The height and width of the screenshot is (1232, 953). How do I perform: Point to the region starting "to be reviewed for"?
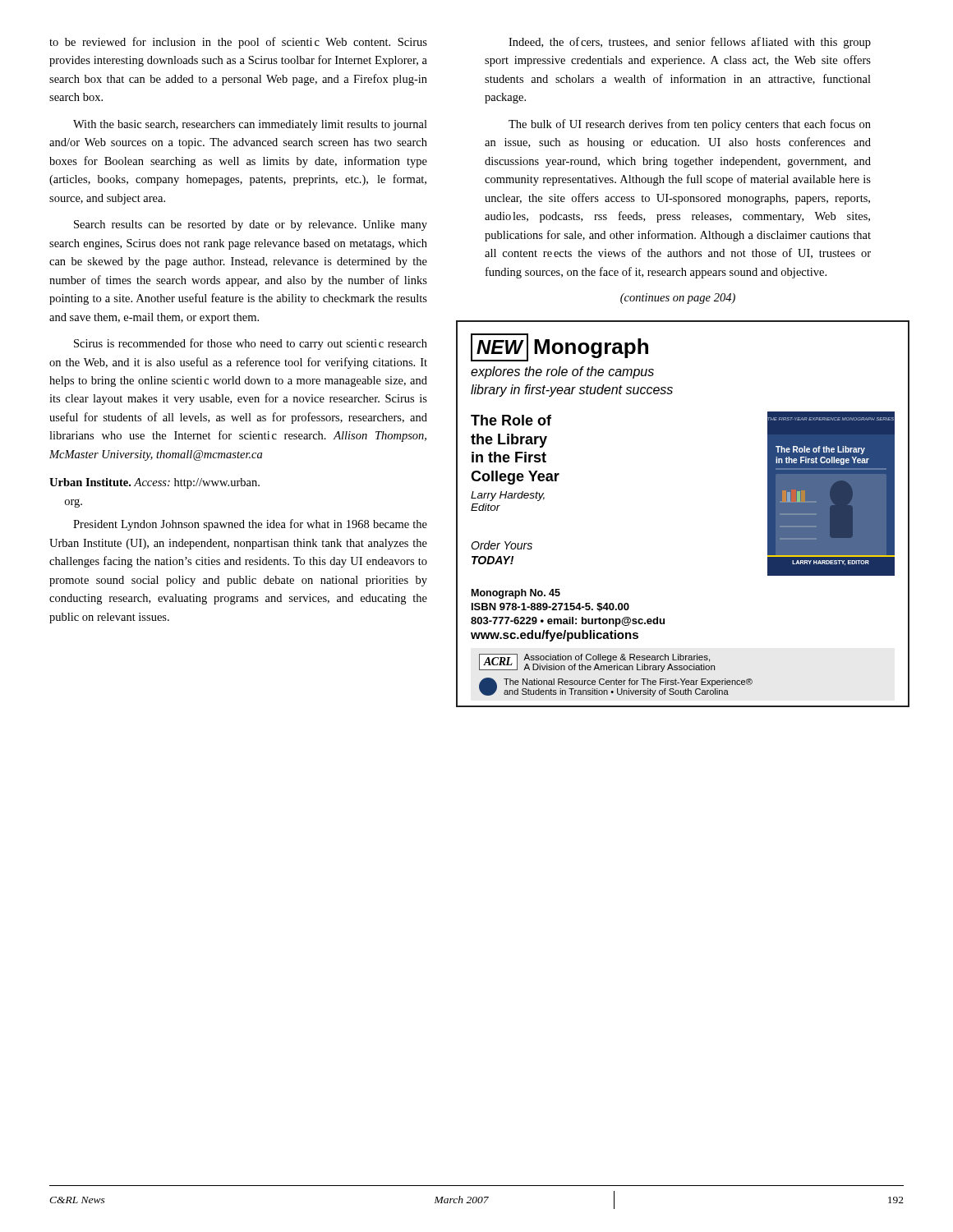point(238,248)
